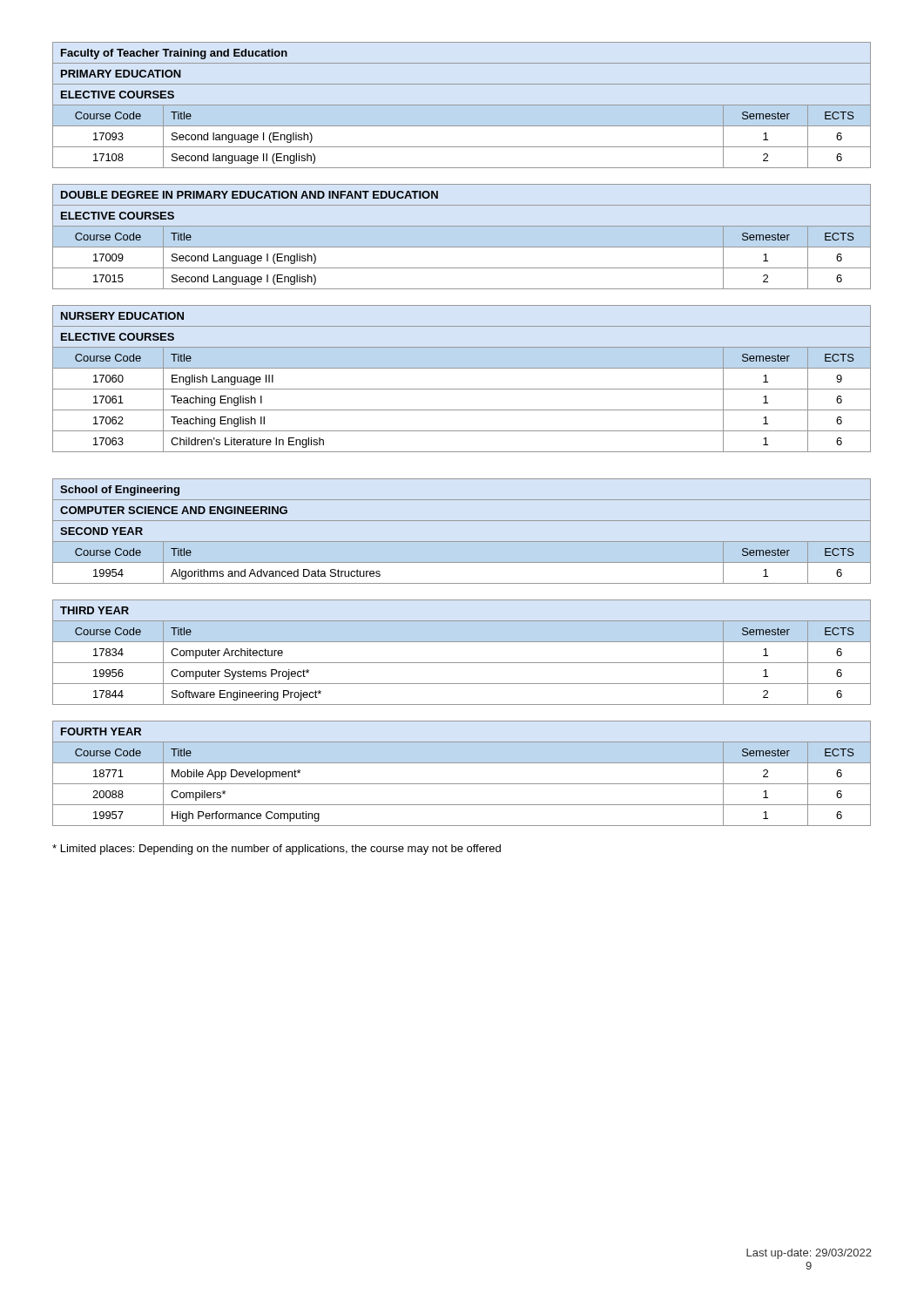Find the table that mentions "THIRD YEAR"
This screenshot has width=924, height=1307.
click(x=462, y=652)
